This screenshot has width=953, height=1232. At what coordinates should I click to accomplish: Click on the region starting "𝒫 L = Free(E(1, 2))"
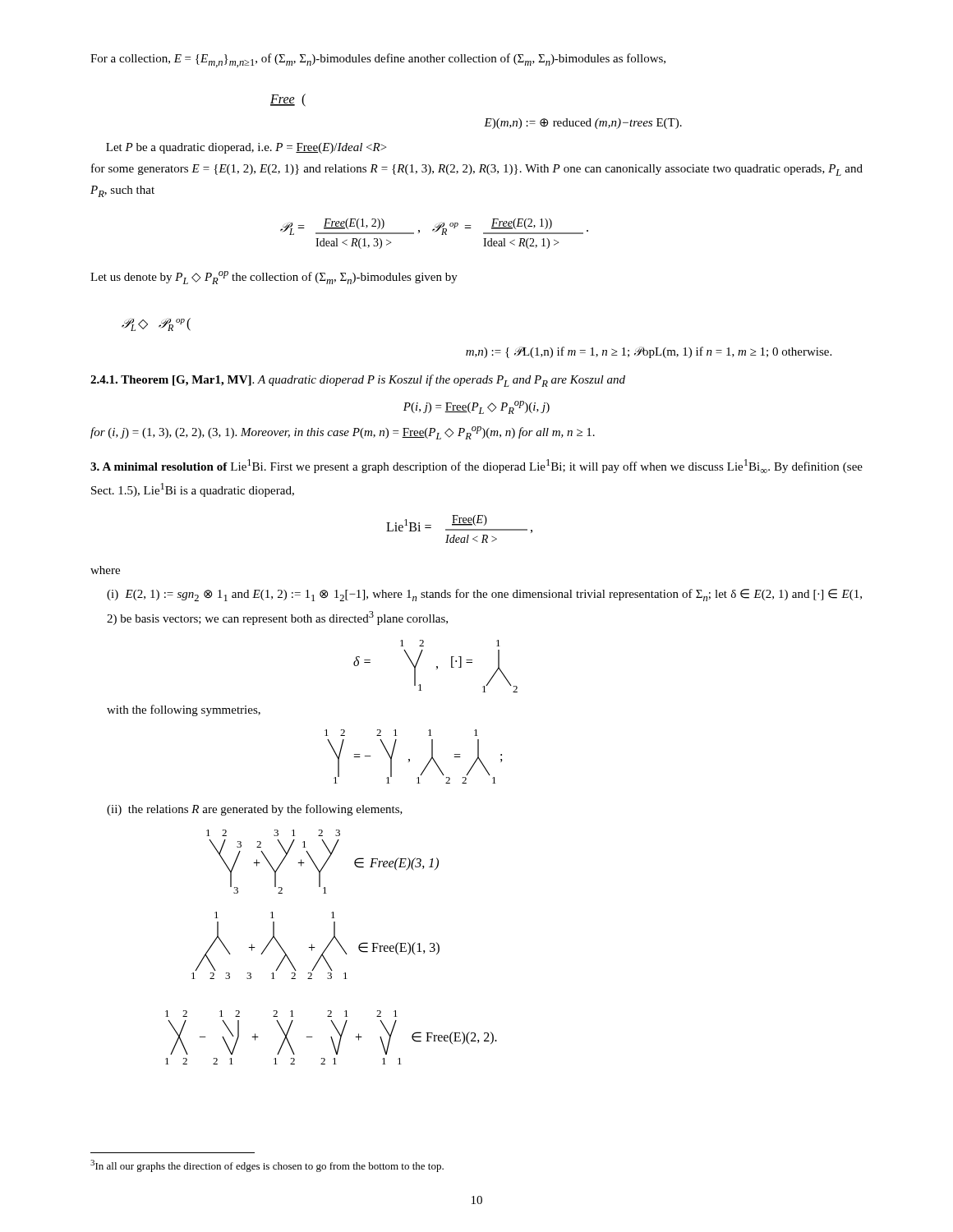pyautogui.click(x=476, y=231)
